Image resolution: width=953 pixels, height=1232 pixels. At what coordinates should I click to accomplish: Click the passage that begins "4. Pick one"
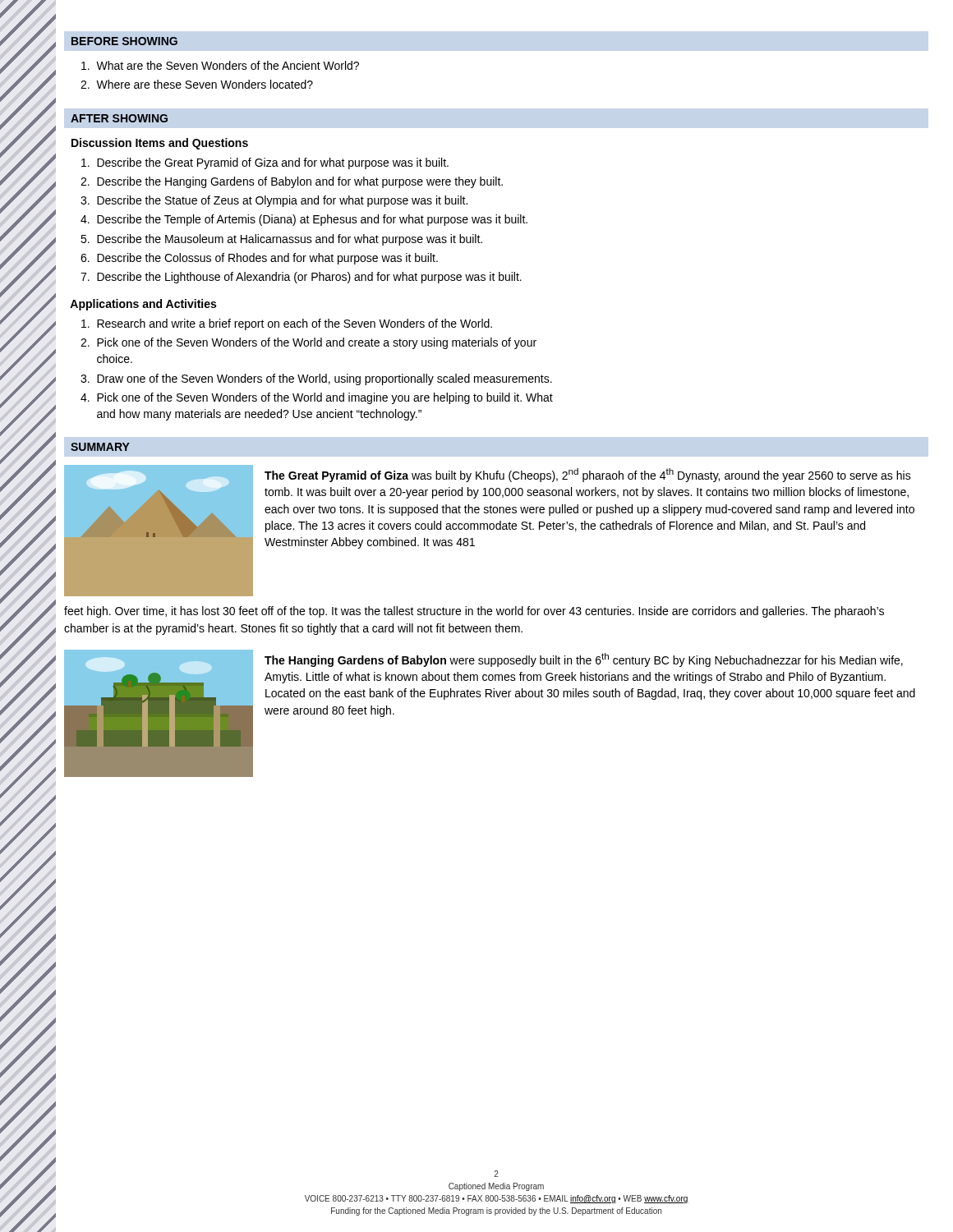[317, 406]
